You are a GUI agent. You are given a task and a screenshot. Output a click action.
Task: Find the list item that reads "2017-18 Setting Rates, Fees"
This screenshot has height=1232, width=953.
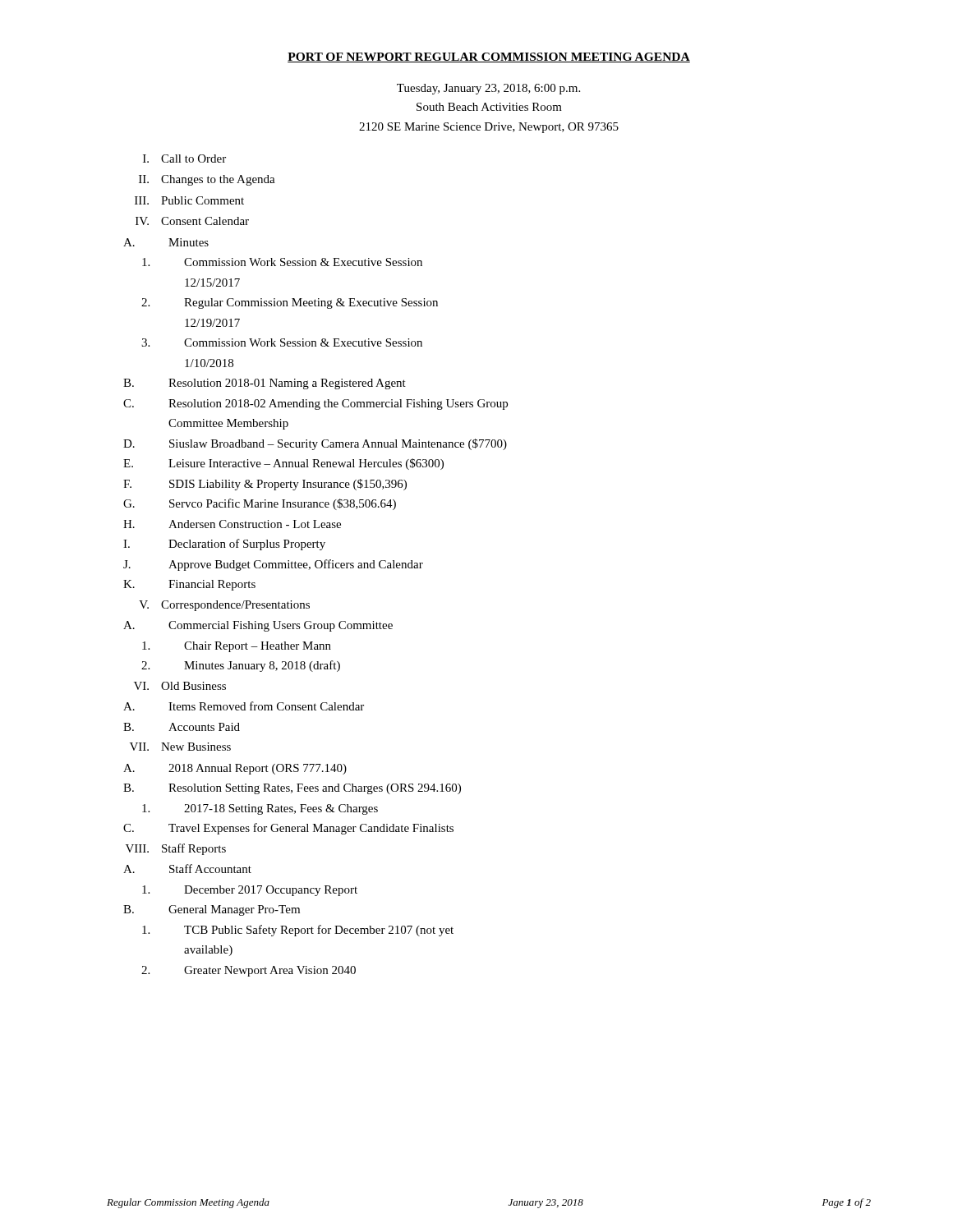pyautogui.click(x=260, y=809)
